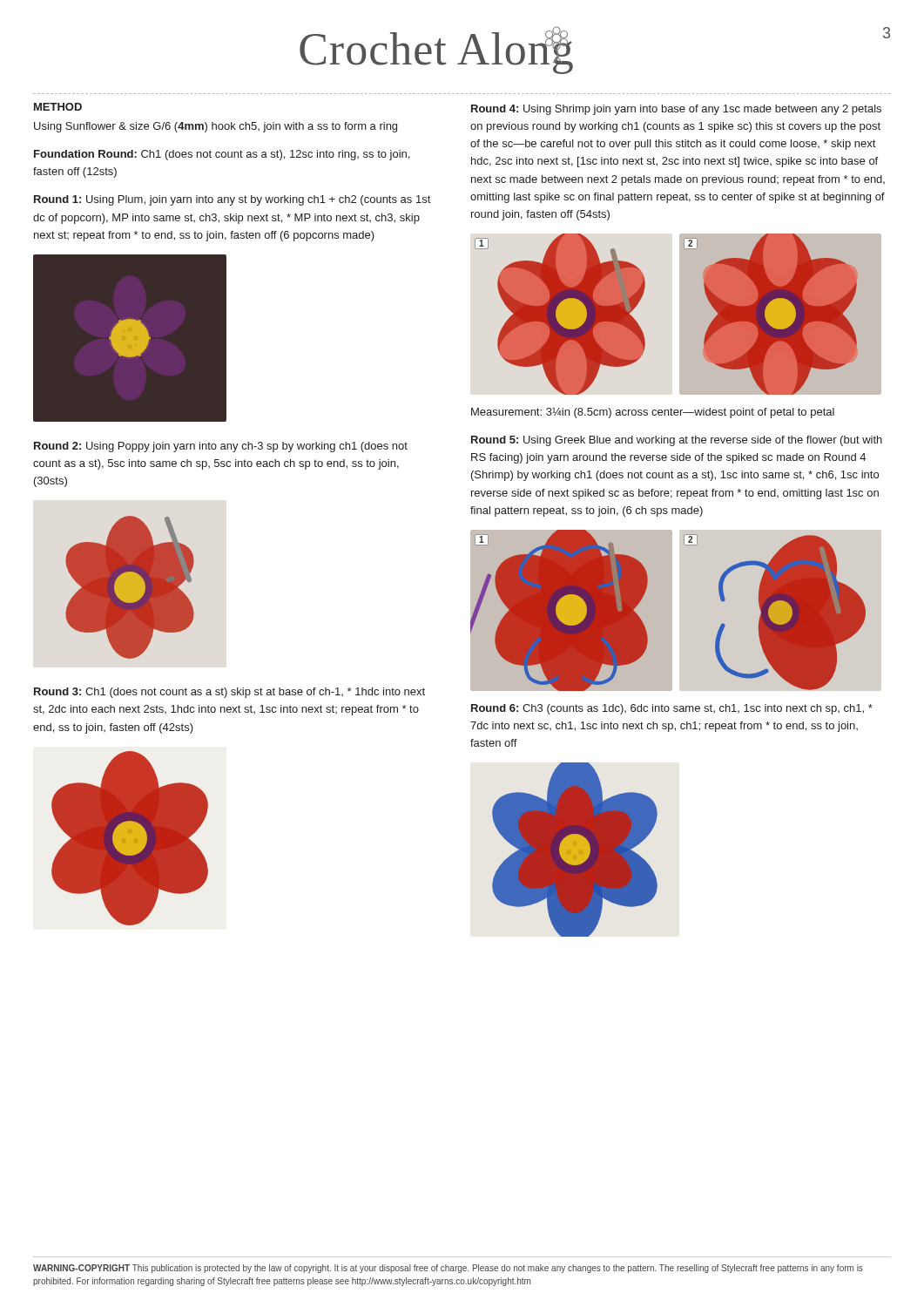The image size is (924, 1307).
Task: Click on the text block containing "Round 5: Using Greek"
Action: [676, 475]
